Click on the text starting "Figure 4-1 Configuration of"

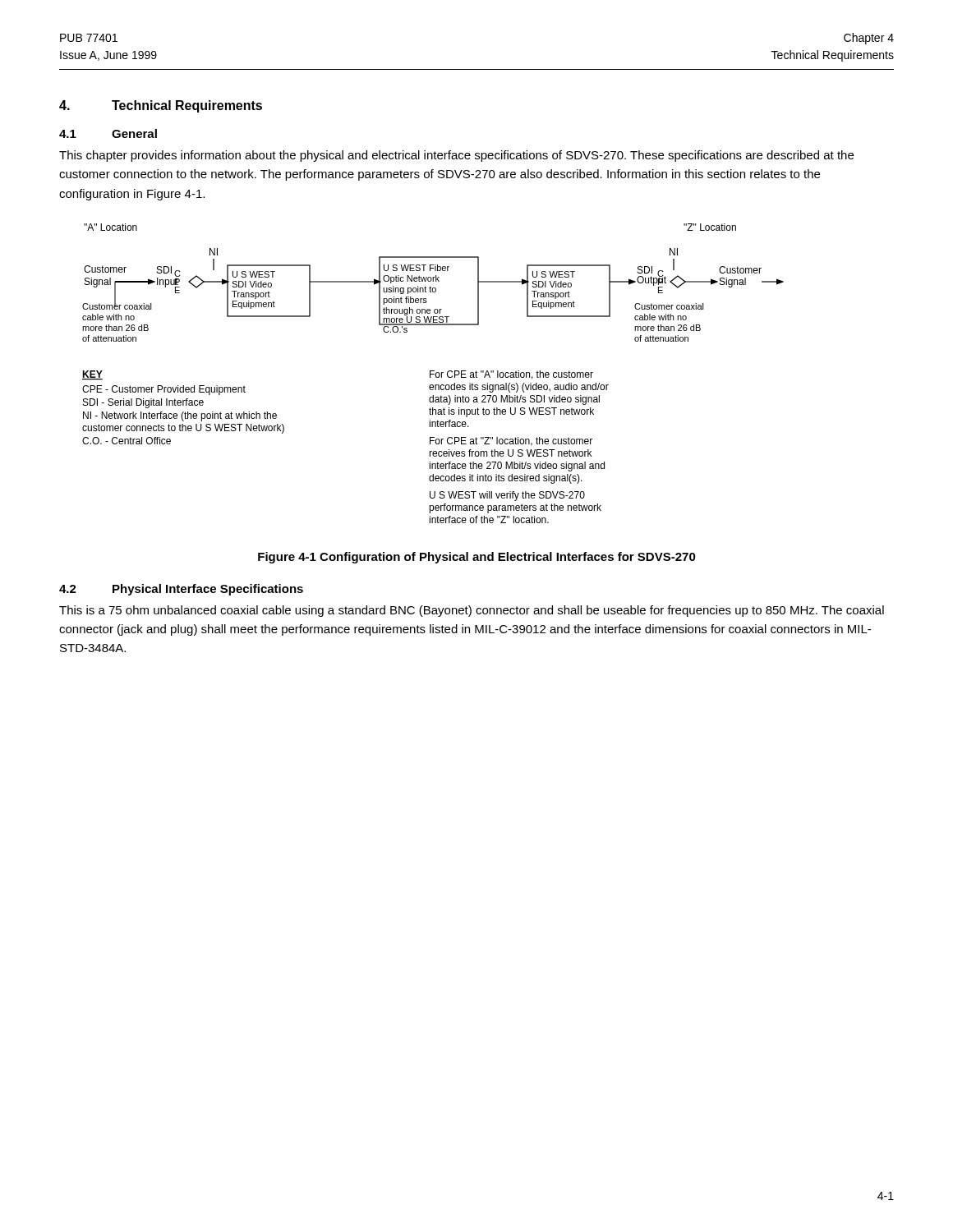tap(476, 556)
